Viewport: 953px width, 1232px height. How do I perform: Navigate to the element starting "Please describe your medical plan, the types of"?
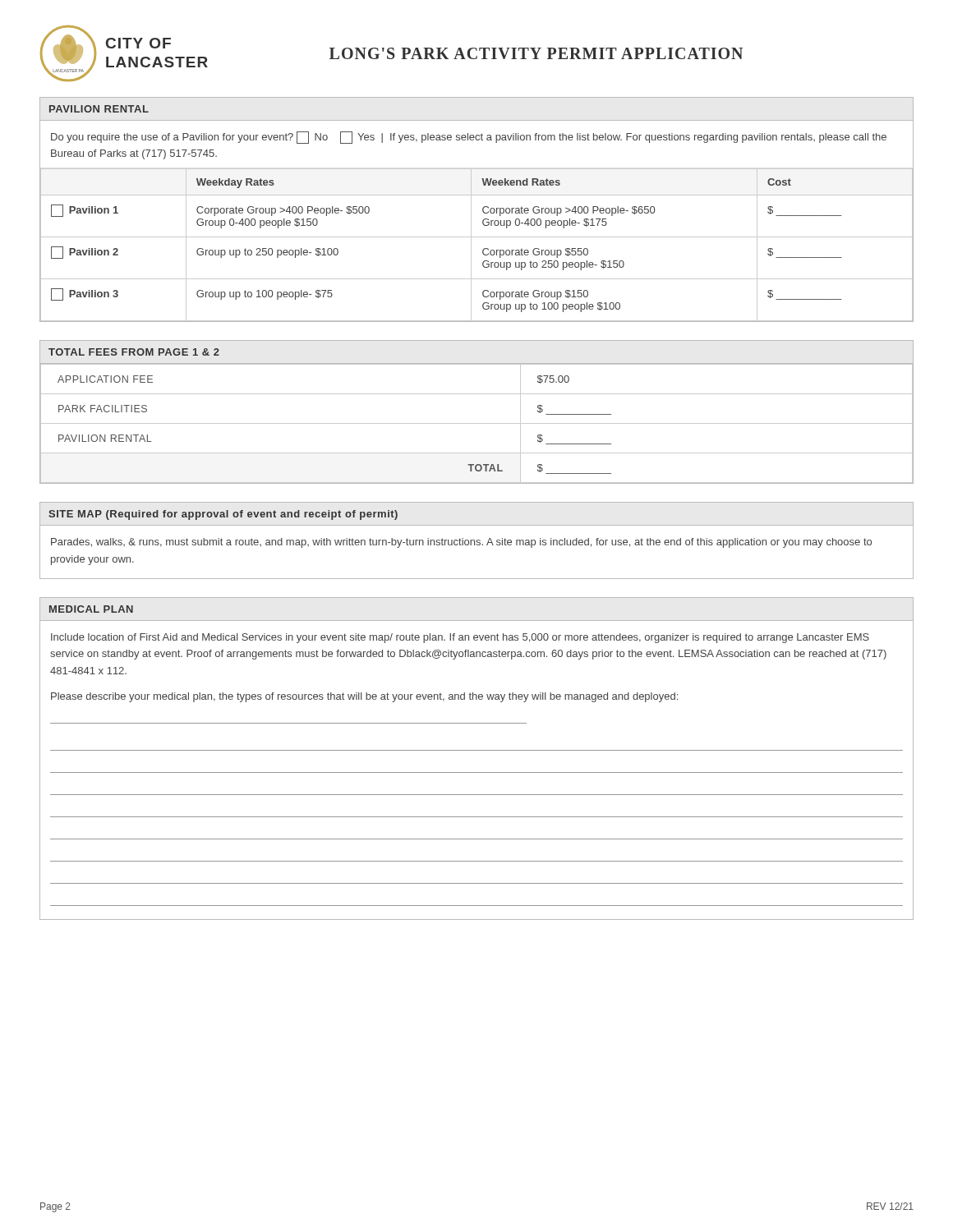(476, 706)
